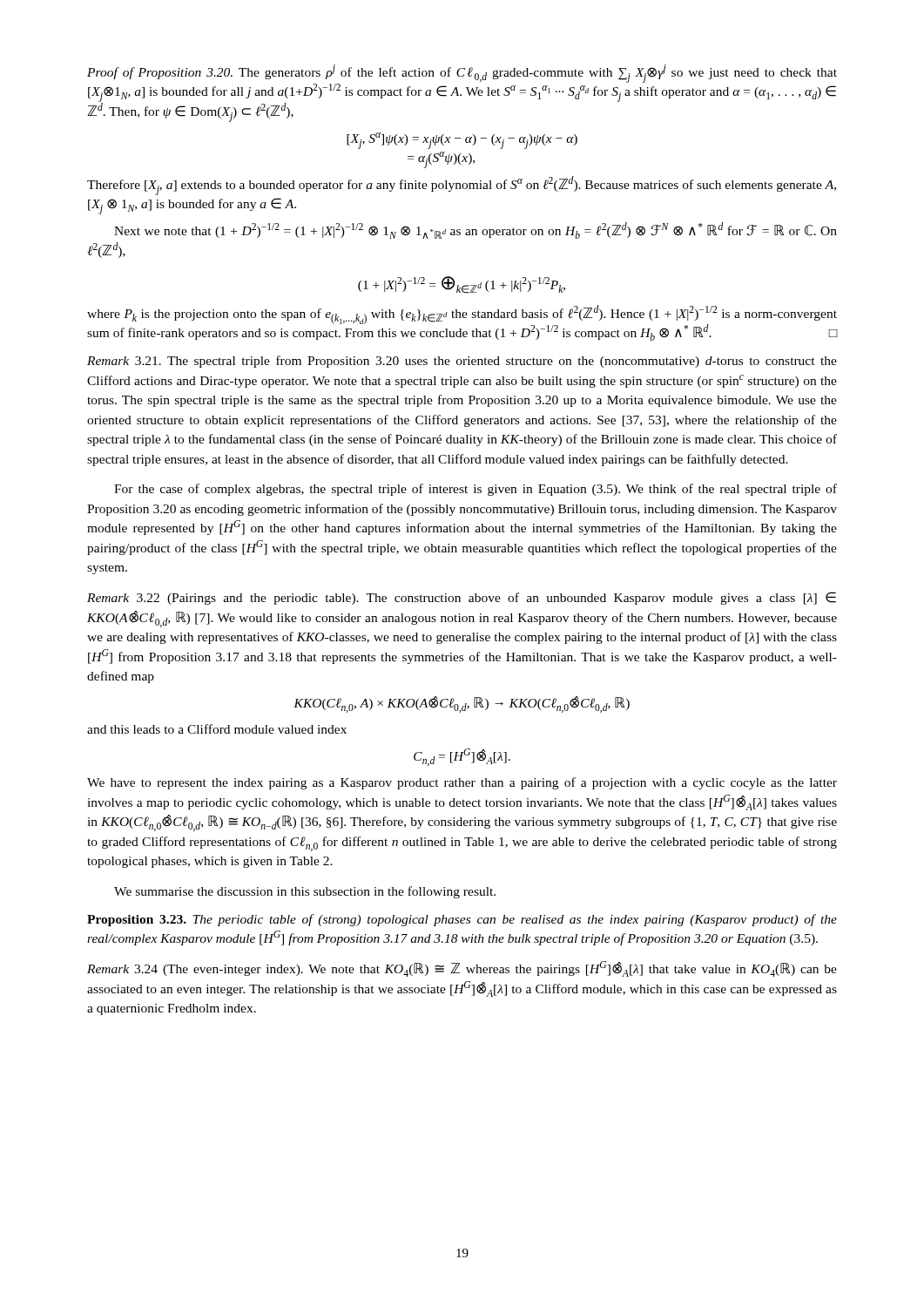Select the text block that reads "and this leads to a Clifford"
Viewport: 924px width, 1307px height.
(217, 729)
